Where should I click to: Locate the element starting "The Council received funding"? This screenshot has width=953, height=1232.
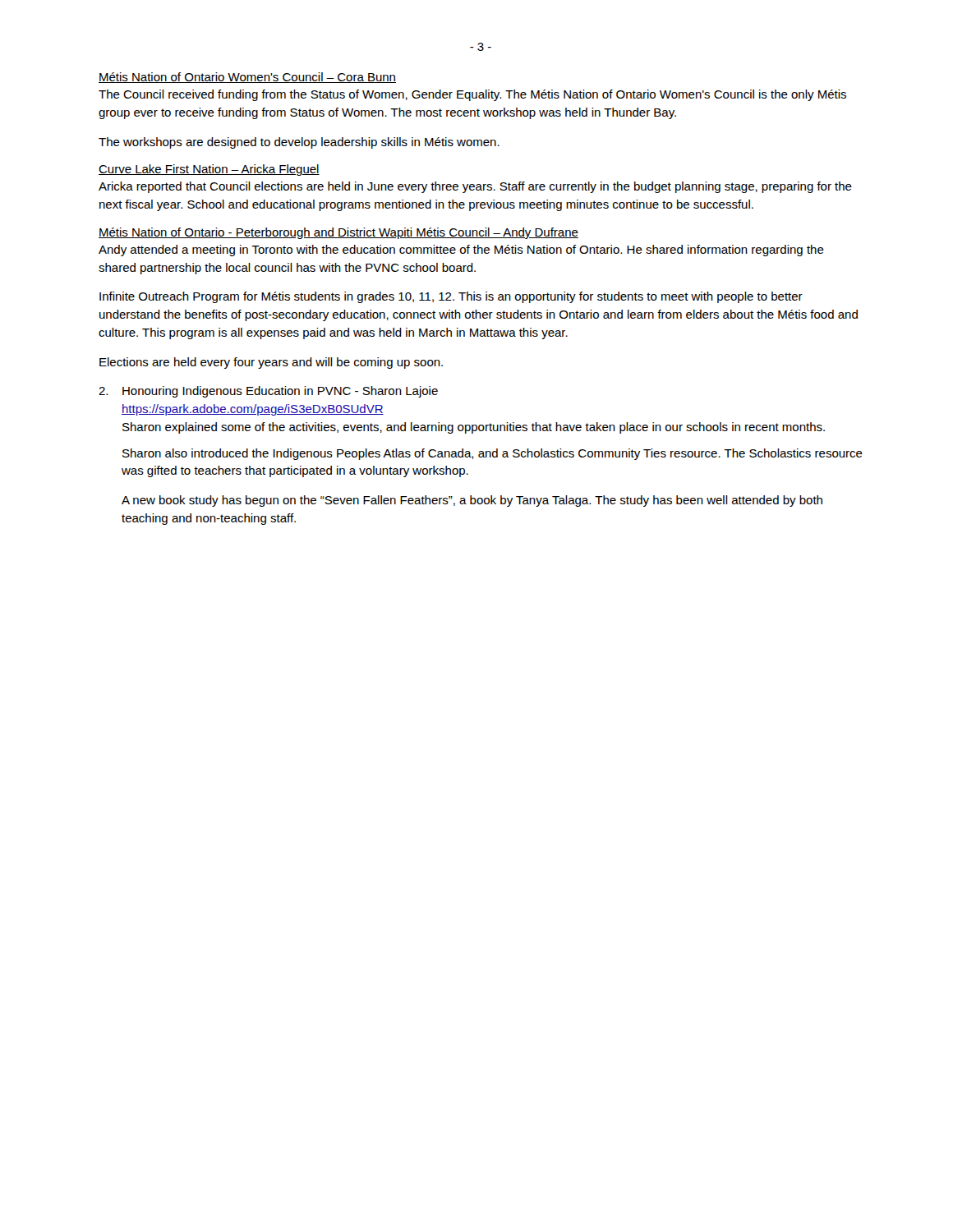(x=473, y=103)
